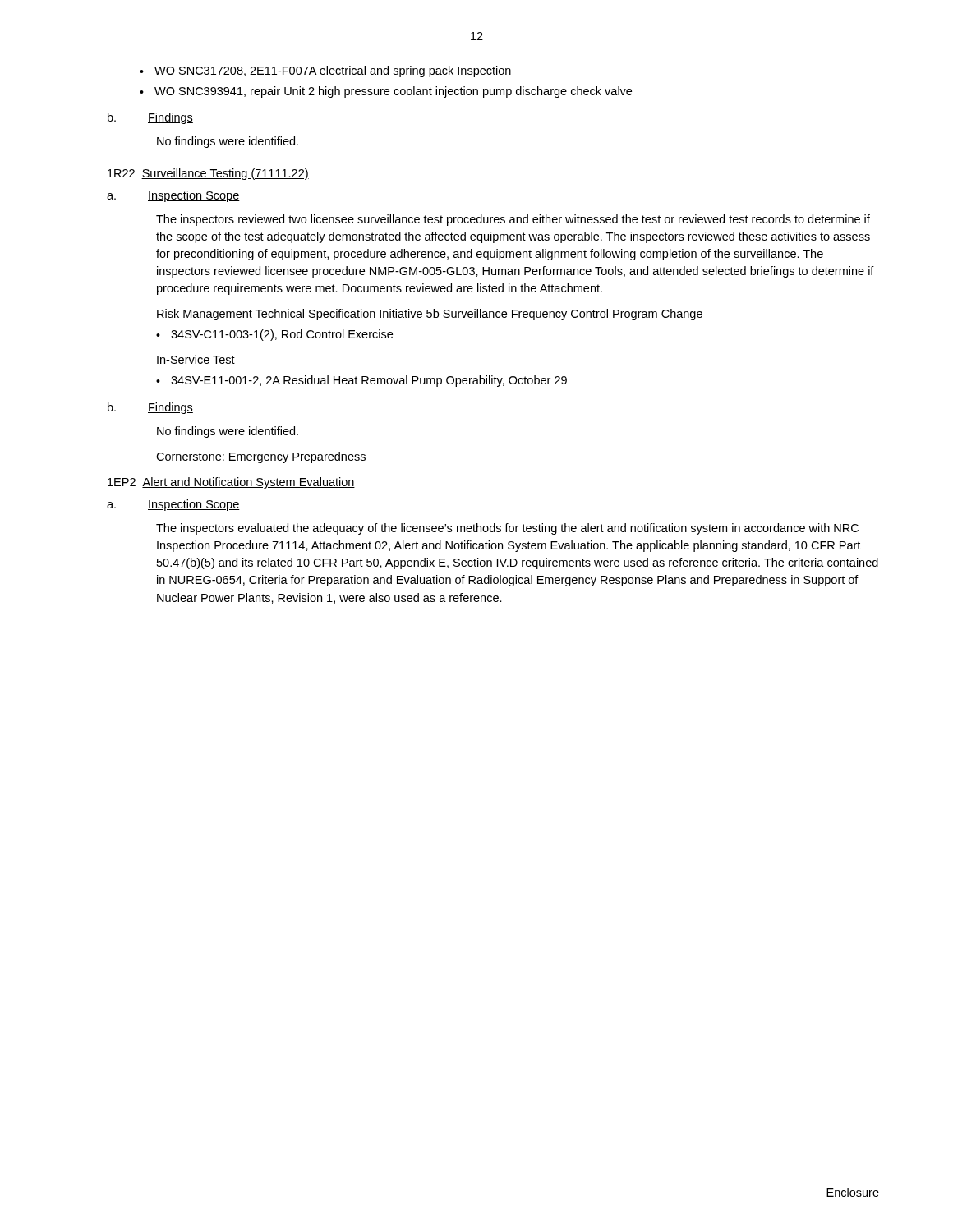
Task: Find the block starting "• WO SNC317208, 2E11-F007A electrical and"
Action: (509, 71)
